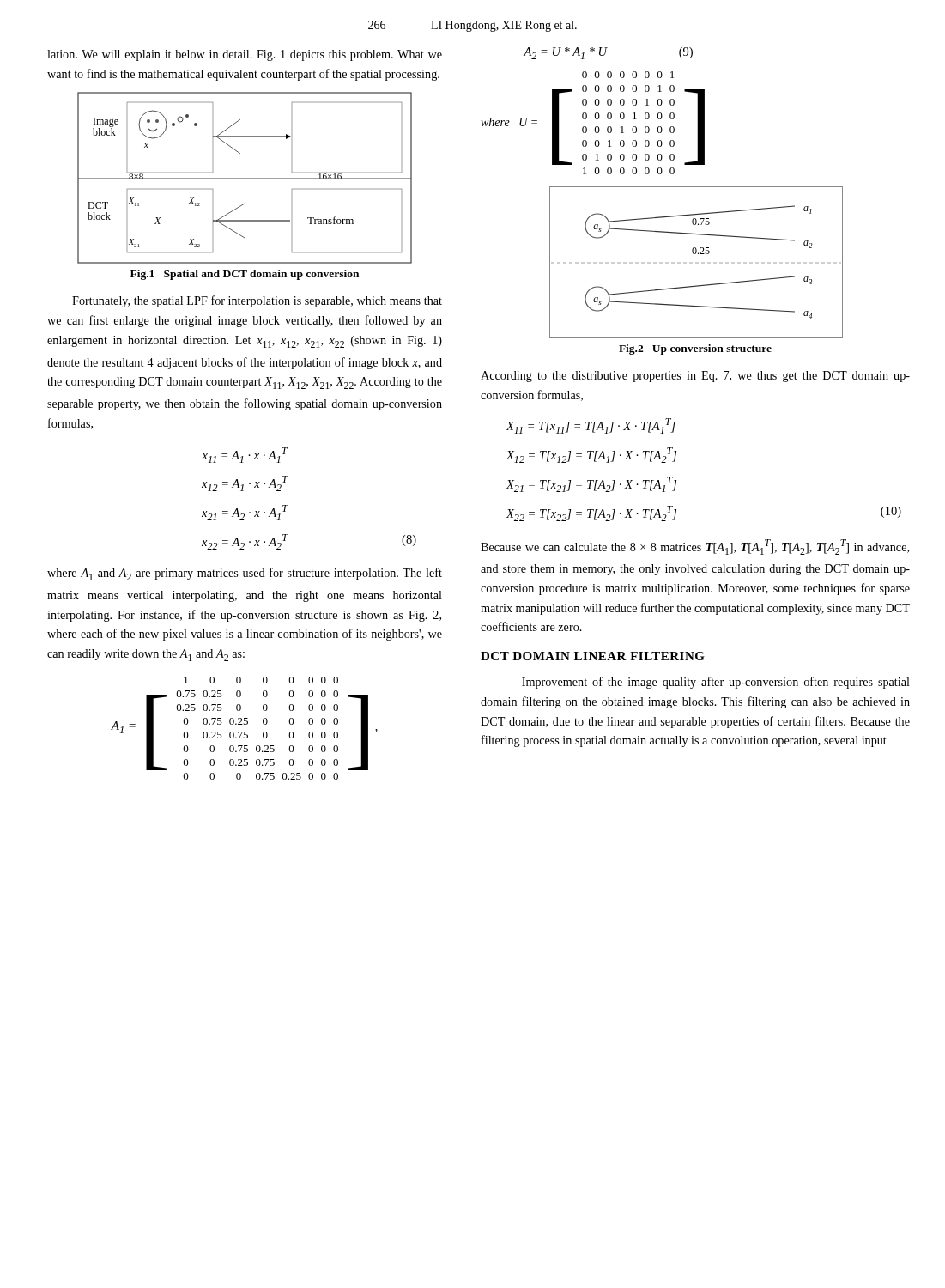Locate the caption that reads "Fig.1 Spatial and DCT domain up conversion"
The width and height of the screenshot is (945, 1288).
click(x=245, y=274)
